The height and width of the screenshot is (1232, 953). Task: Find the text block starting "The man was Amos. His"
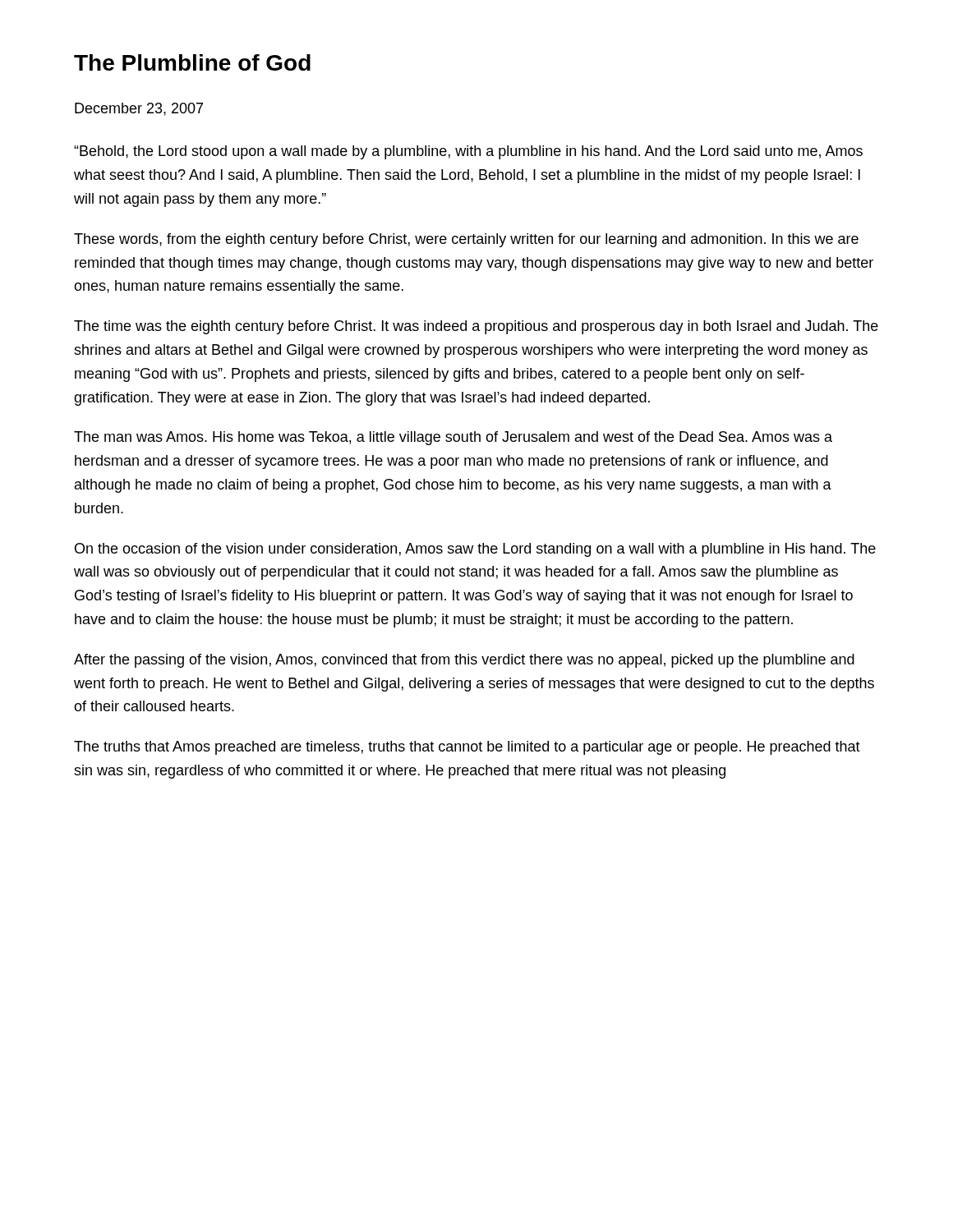point(453,473)
